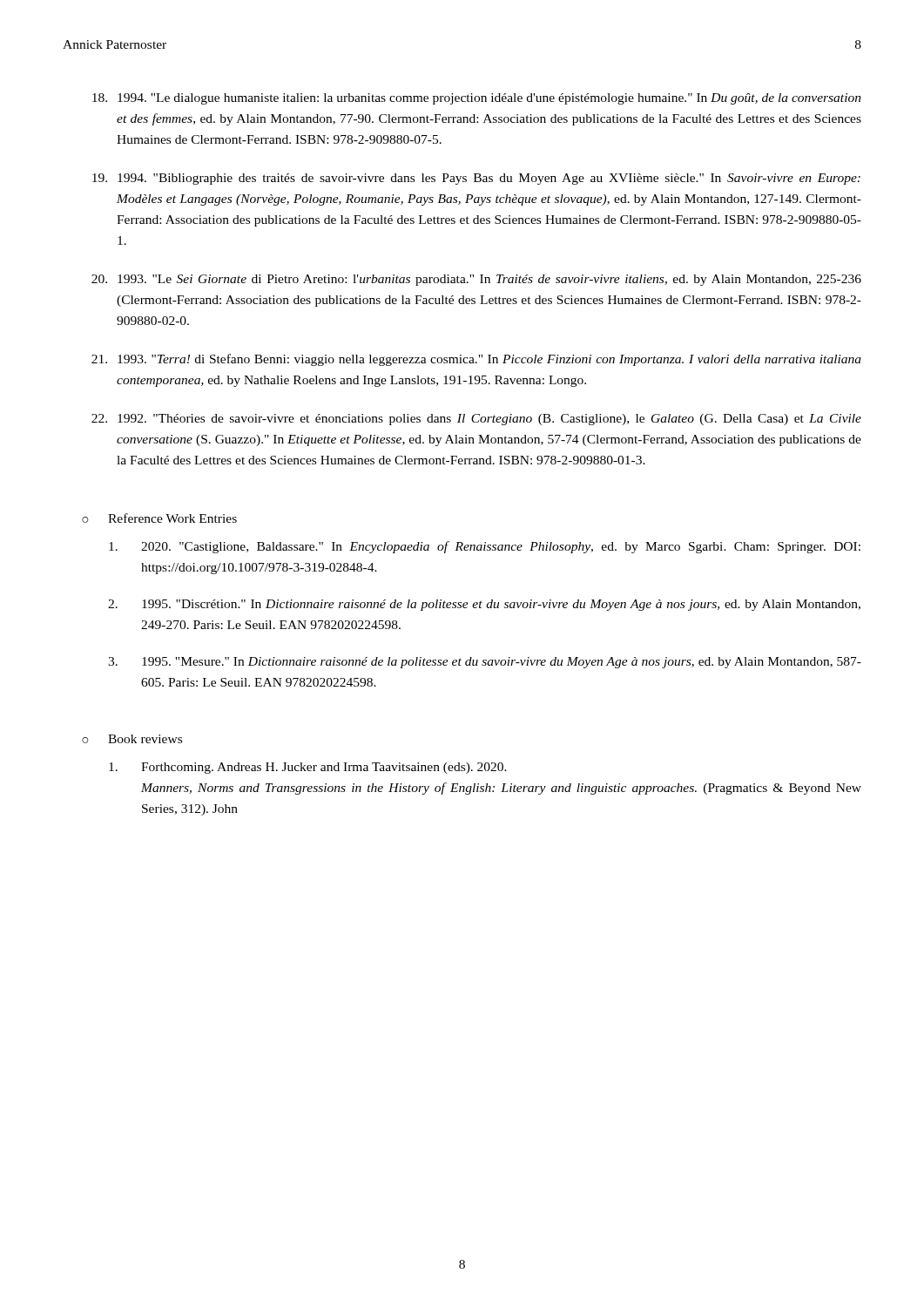Viewport: 924px width, 1307px height.
Task: Find the section header that reads "Reference Work Entries"
Action: (173, 518)
